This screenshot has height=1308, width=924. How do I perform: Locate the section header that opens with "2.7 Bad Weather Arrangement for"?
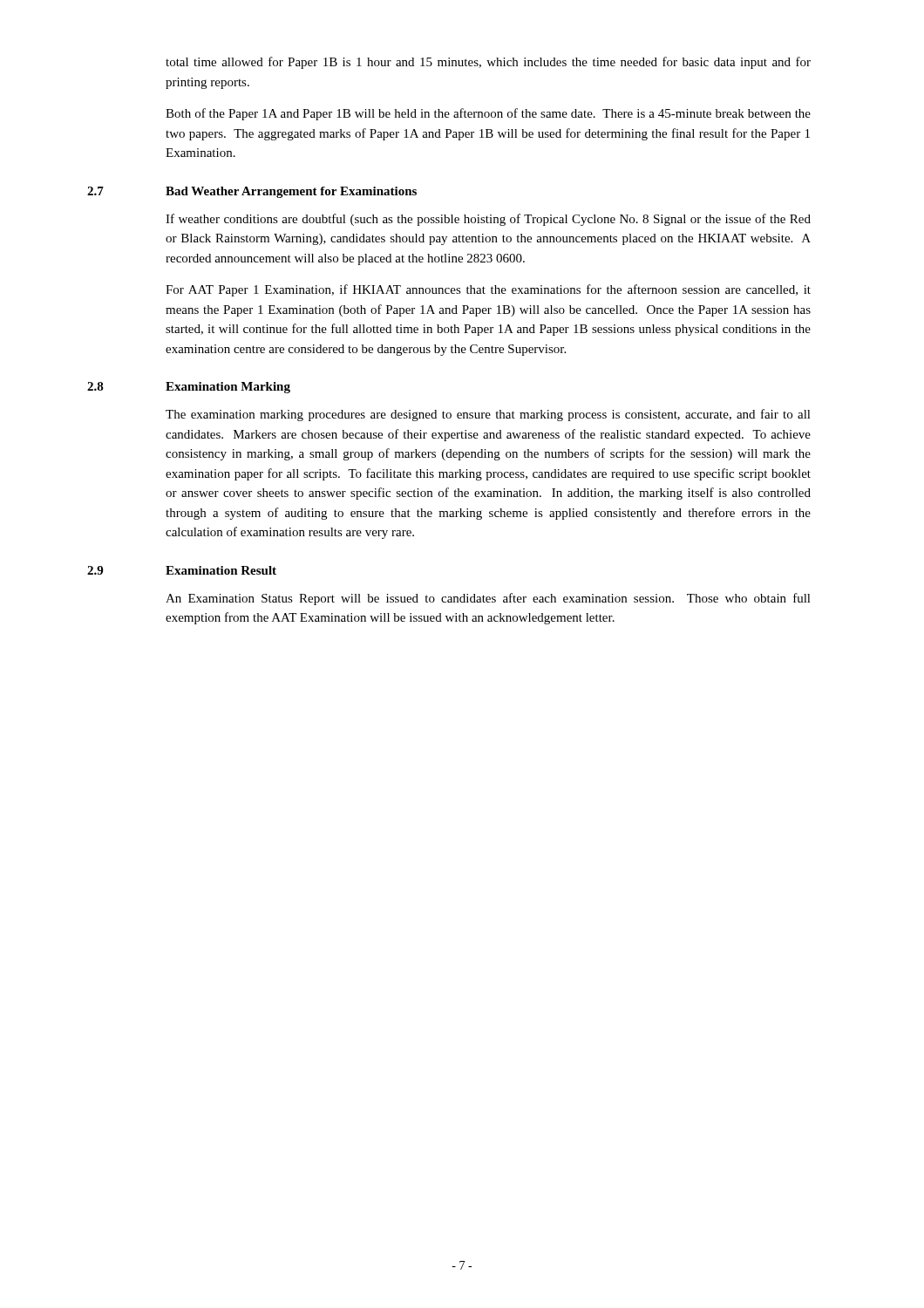252,191
